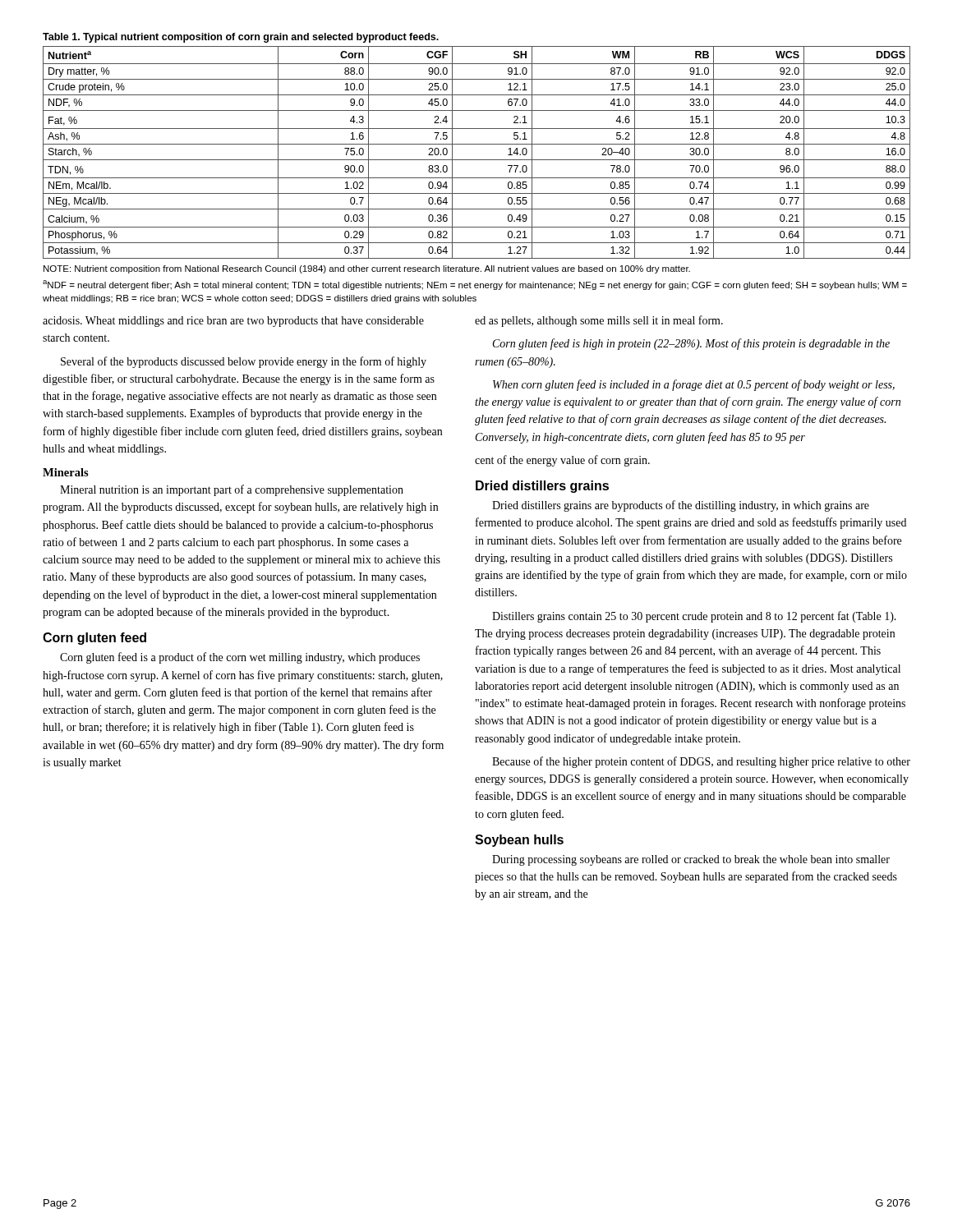Select the section header that reads "Soybean hulls"
Image resolution: width=953 pixels, height=1232 pixels.
(519, 840)
